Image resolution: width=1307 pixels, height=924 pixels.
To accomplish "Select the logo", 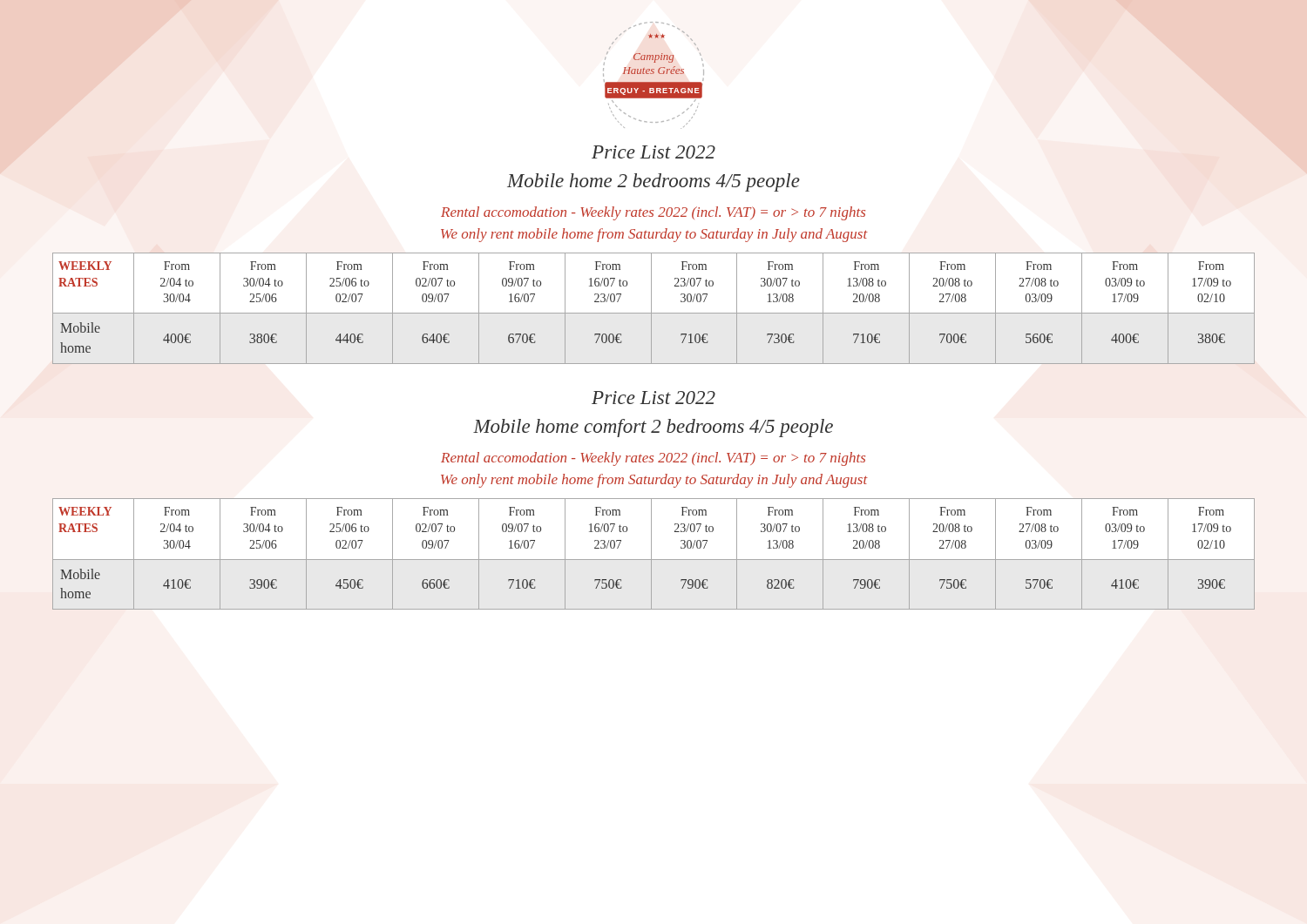I will [654, 72].
